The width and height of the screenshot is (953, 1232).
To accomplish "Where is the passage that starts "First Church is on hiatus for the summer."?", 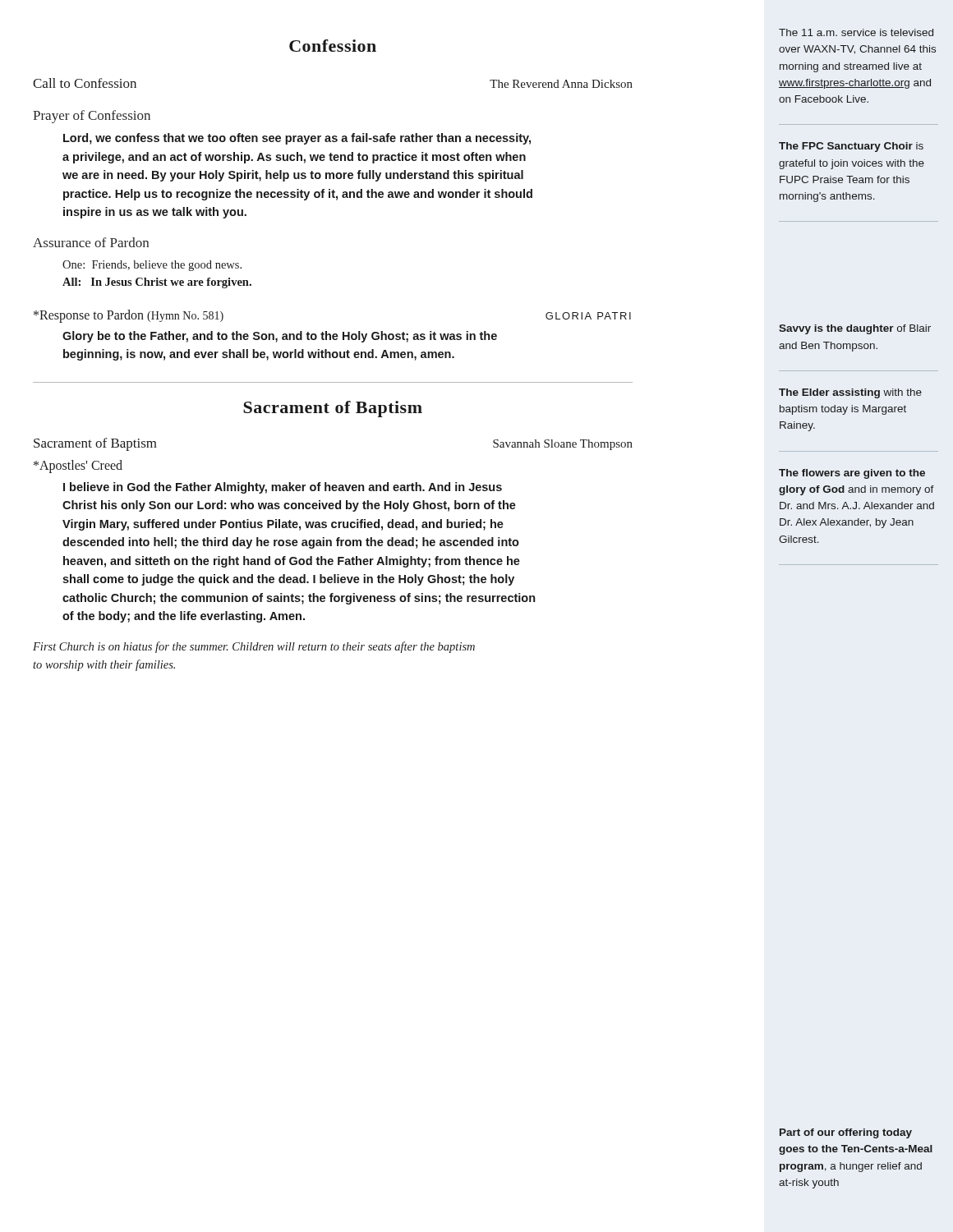I will coord(254,656).
